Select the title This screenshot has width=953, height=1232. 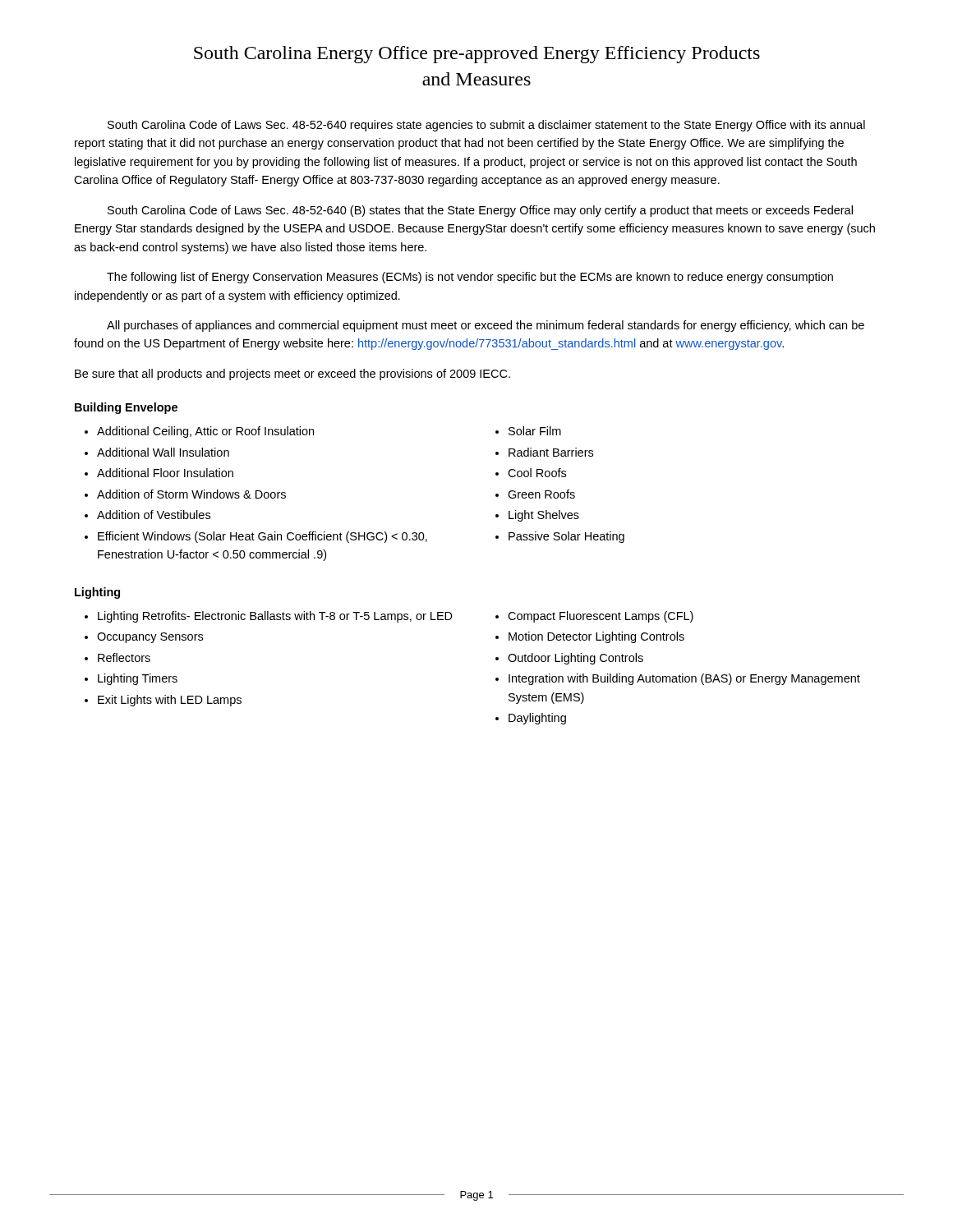476,66
